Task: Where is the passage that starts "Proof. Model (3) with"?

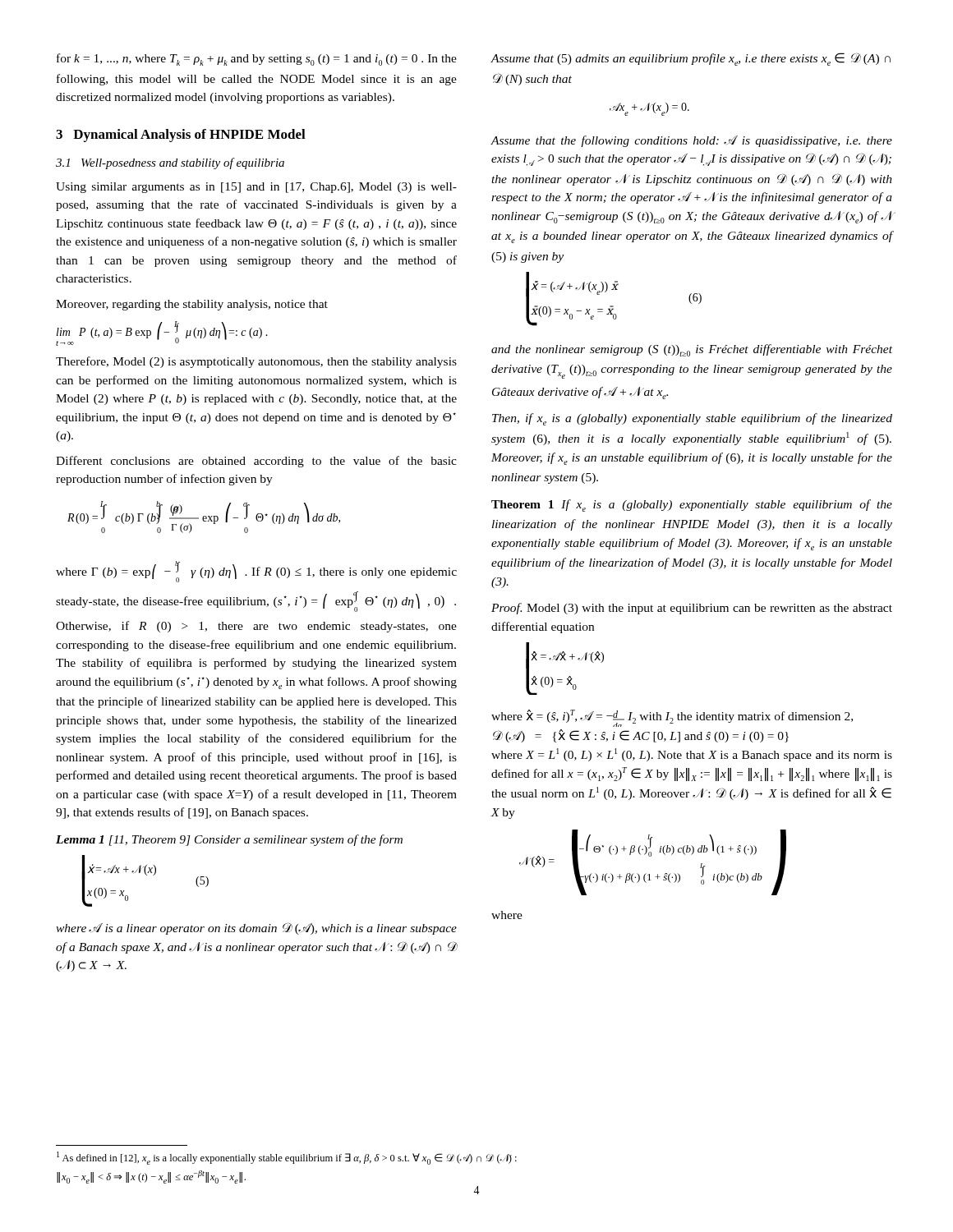Action: tap(692, 617)
